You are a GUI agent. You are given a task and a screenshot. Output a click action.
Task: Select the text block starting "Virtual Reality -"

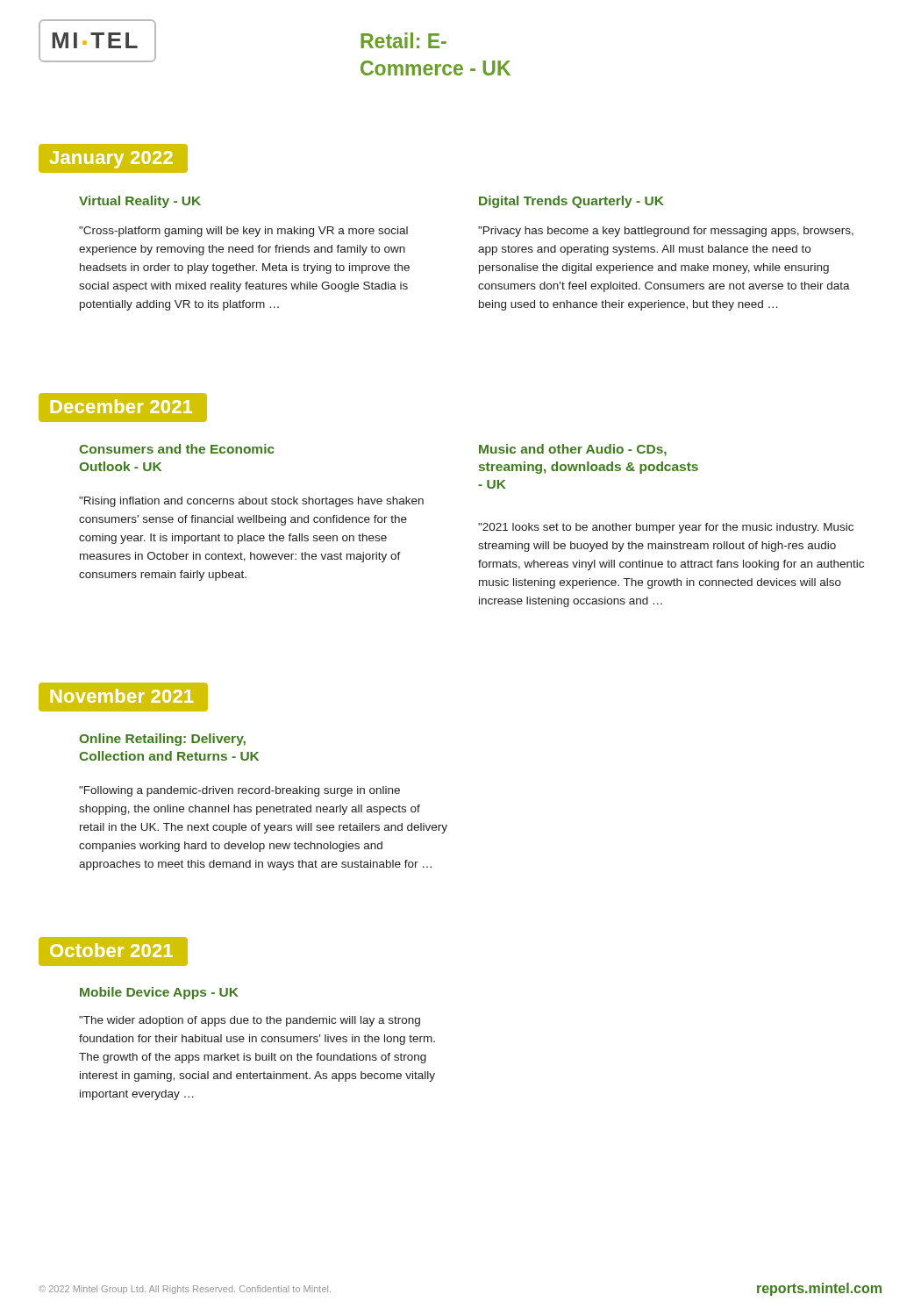point(140,200)
